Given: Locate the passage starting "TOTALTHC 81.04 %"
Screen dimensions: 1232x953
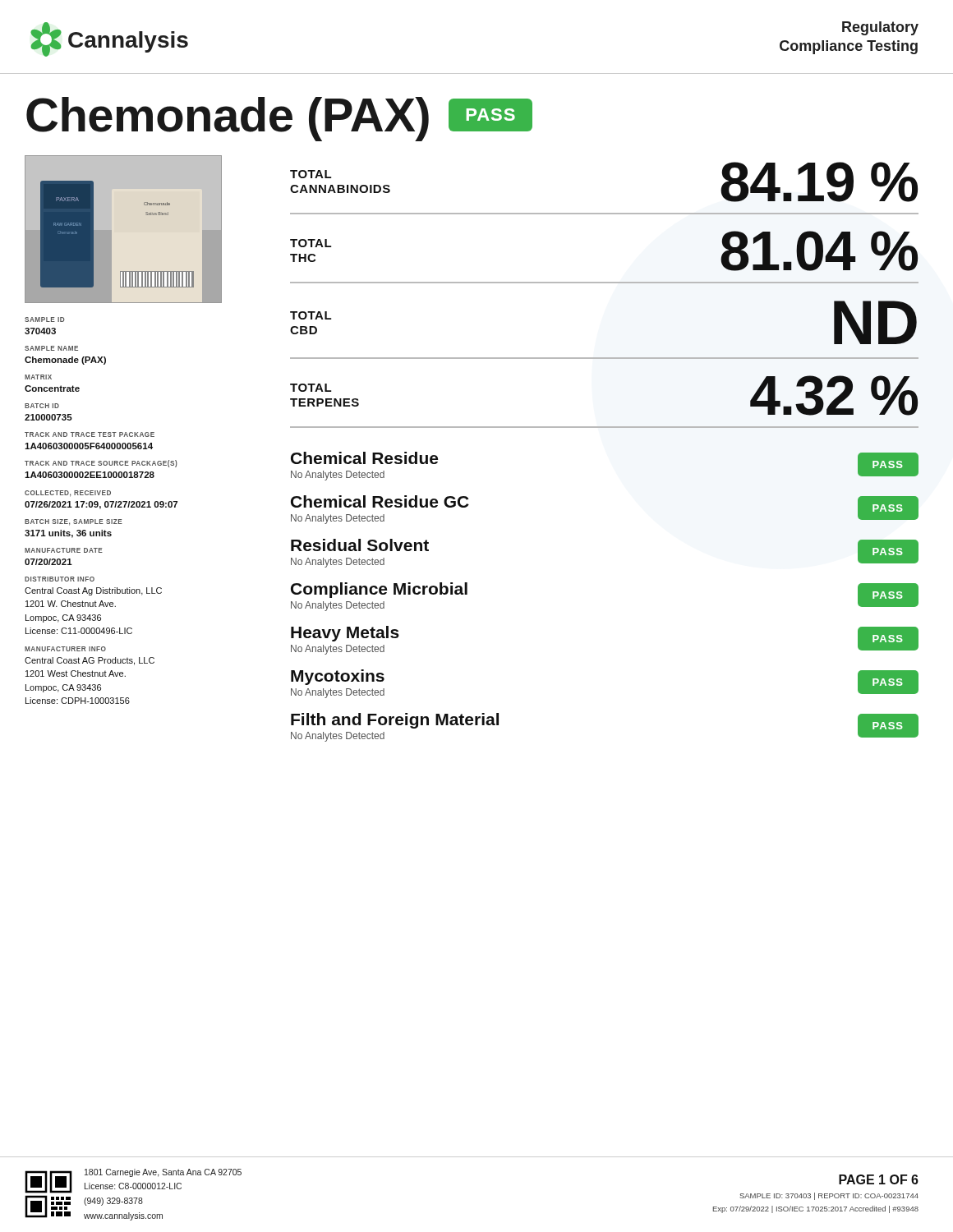Looking at the screenshot, I should click(x=311, y=254).
